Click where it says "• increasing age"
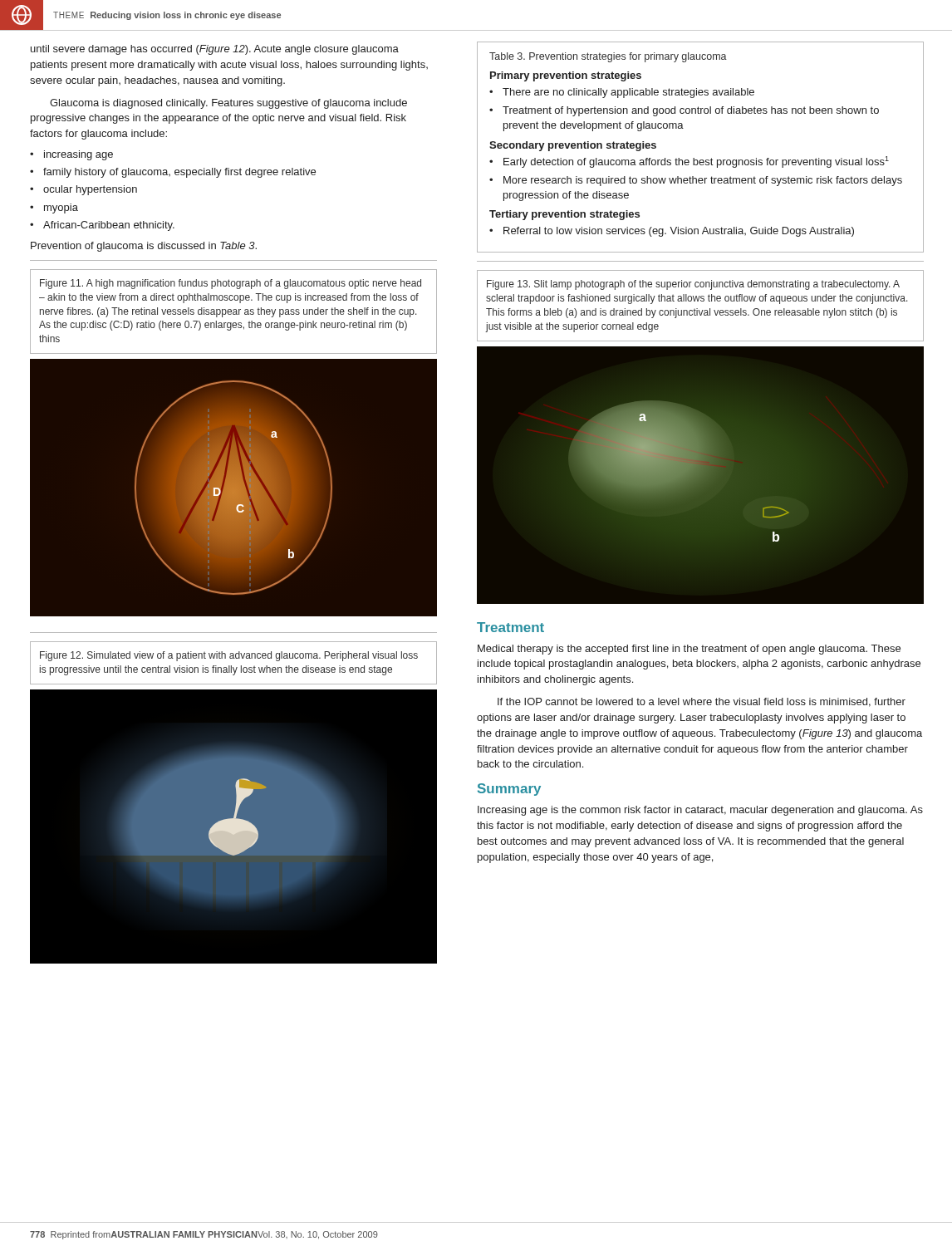Viewport: 952px width, 1246px height. (x=72, y=155)
